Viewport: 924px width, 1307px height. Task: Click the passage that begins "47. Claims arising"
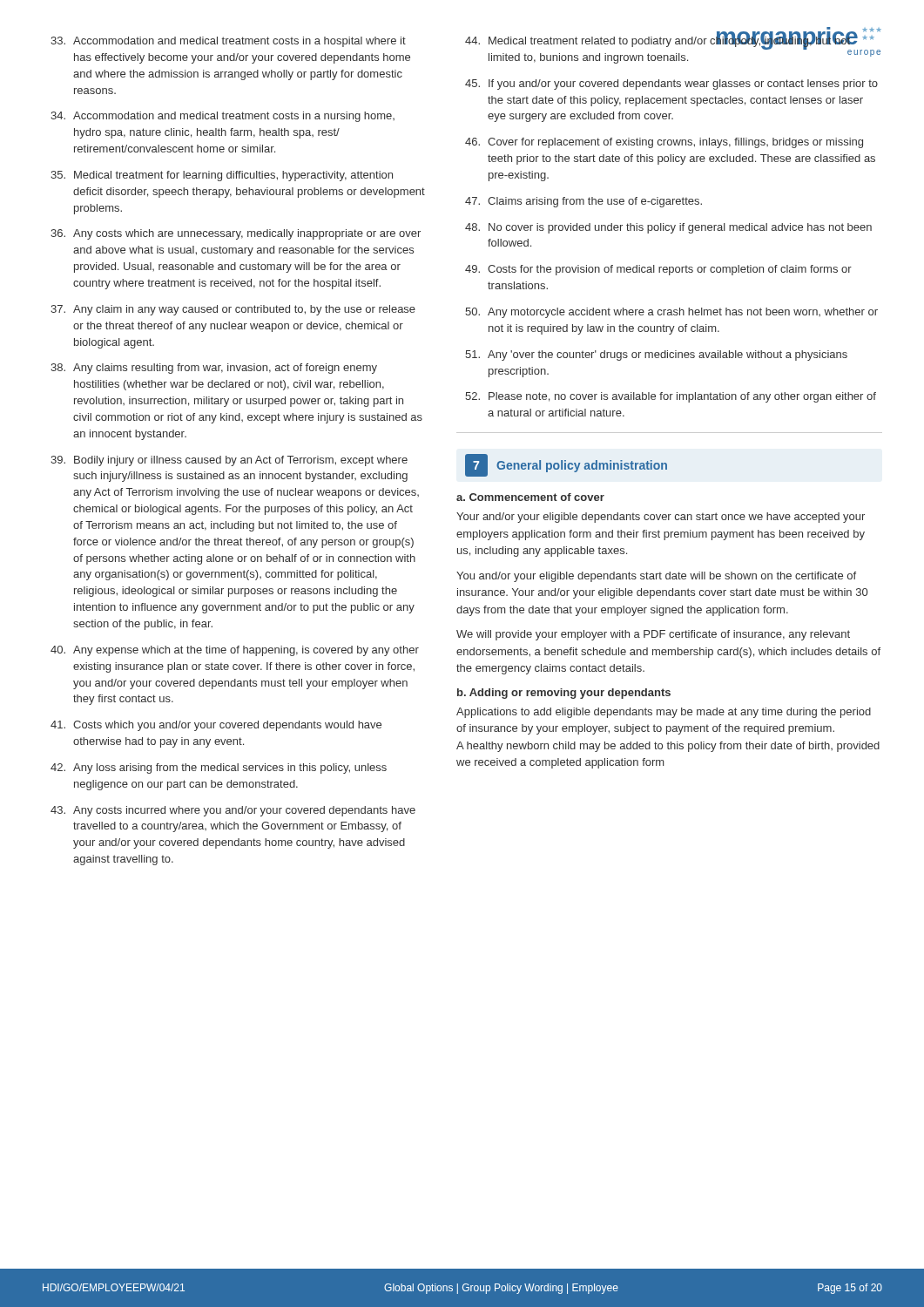pos(669,201)
